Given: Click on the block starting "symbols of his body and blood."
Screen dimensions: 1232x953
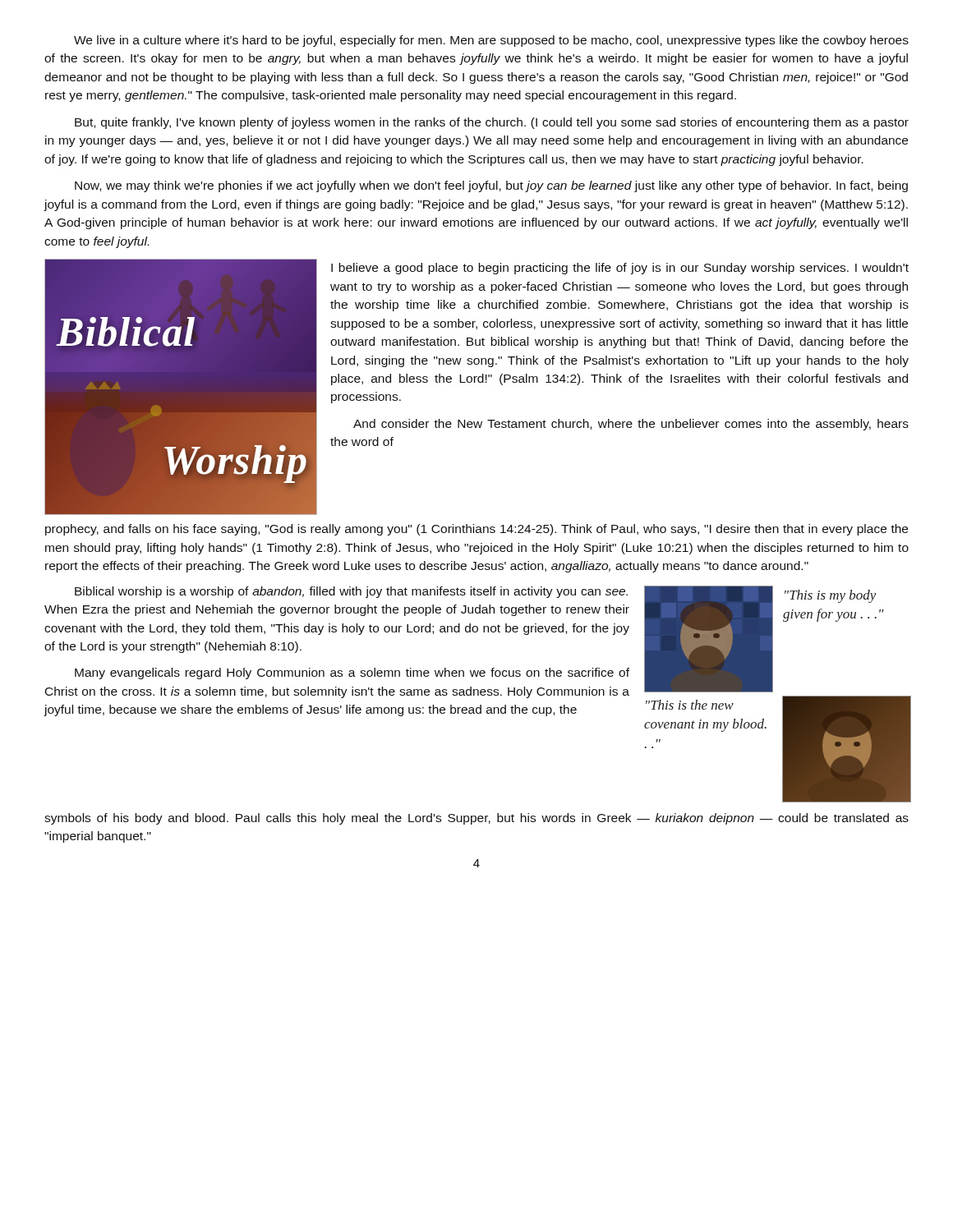Looking at the screenshot, I should click(476, 827).
